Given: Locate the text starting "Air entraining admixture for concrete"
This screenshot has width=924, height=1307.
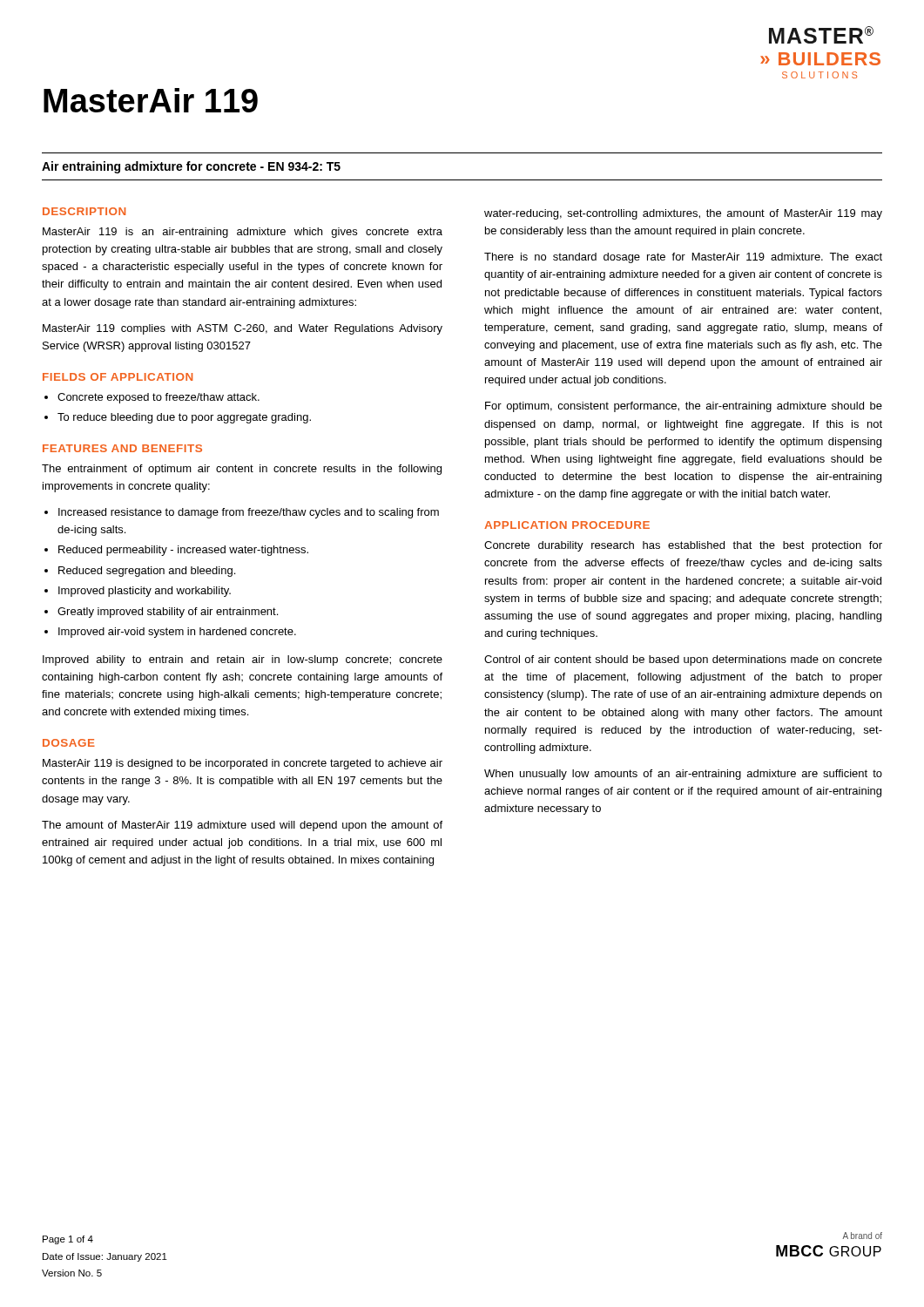Looking at the screenshot, I should point(191,166).
